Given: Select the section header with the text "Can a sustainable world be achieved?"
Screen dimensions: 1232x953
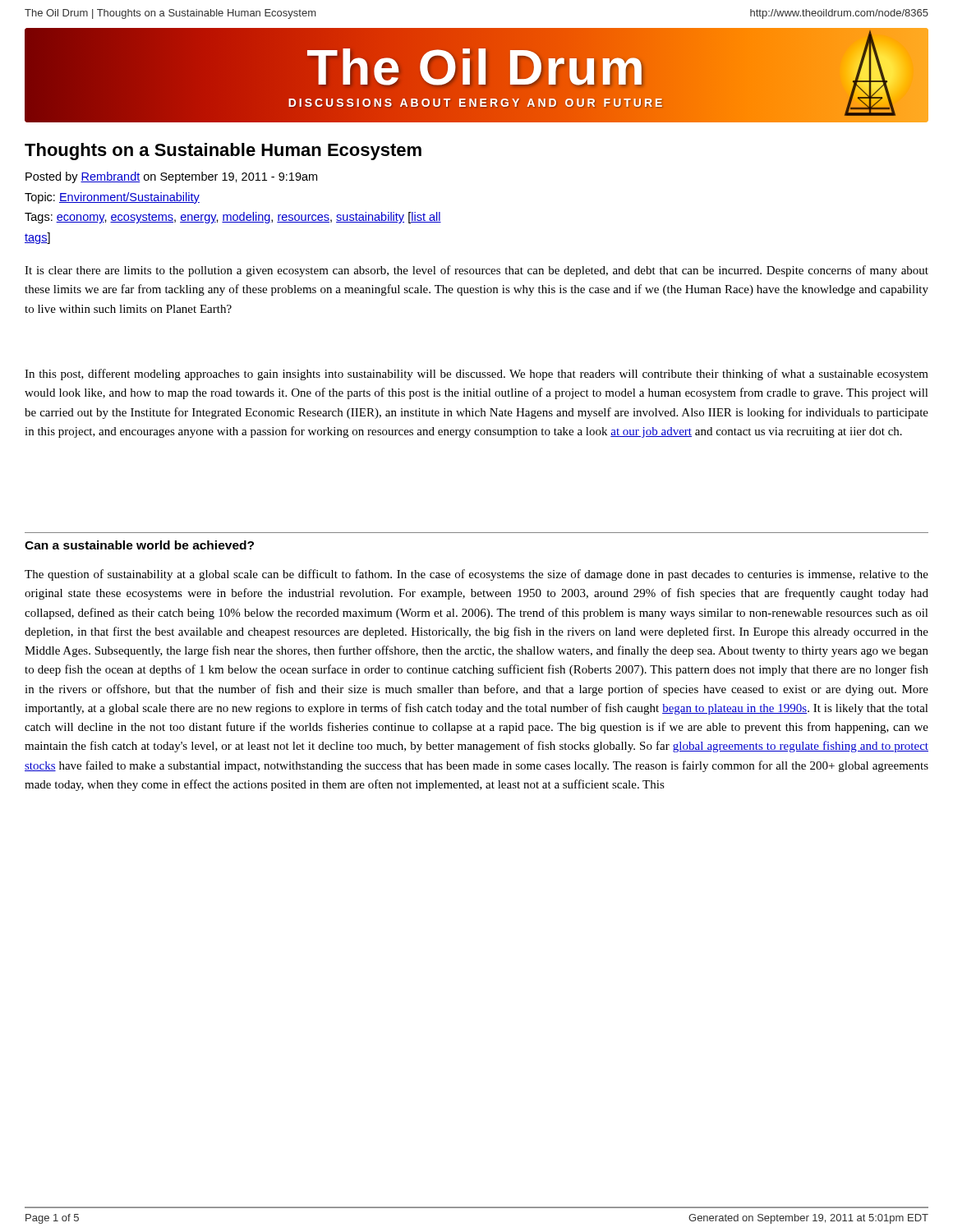Looking at the screenshot, I should [x=140, y=545].
